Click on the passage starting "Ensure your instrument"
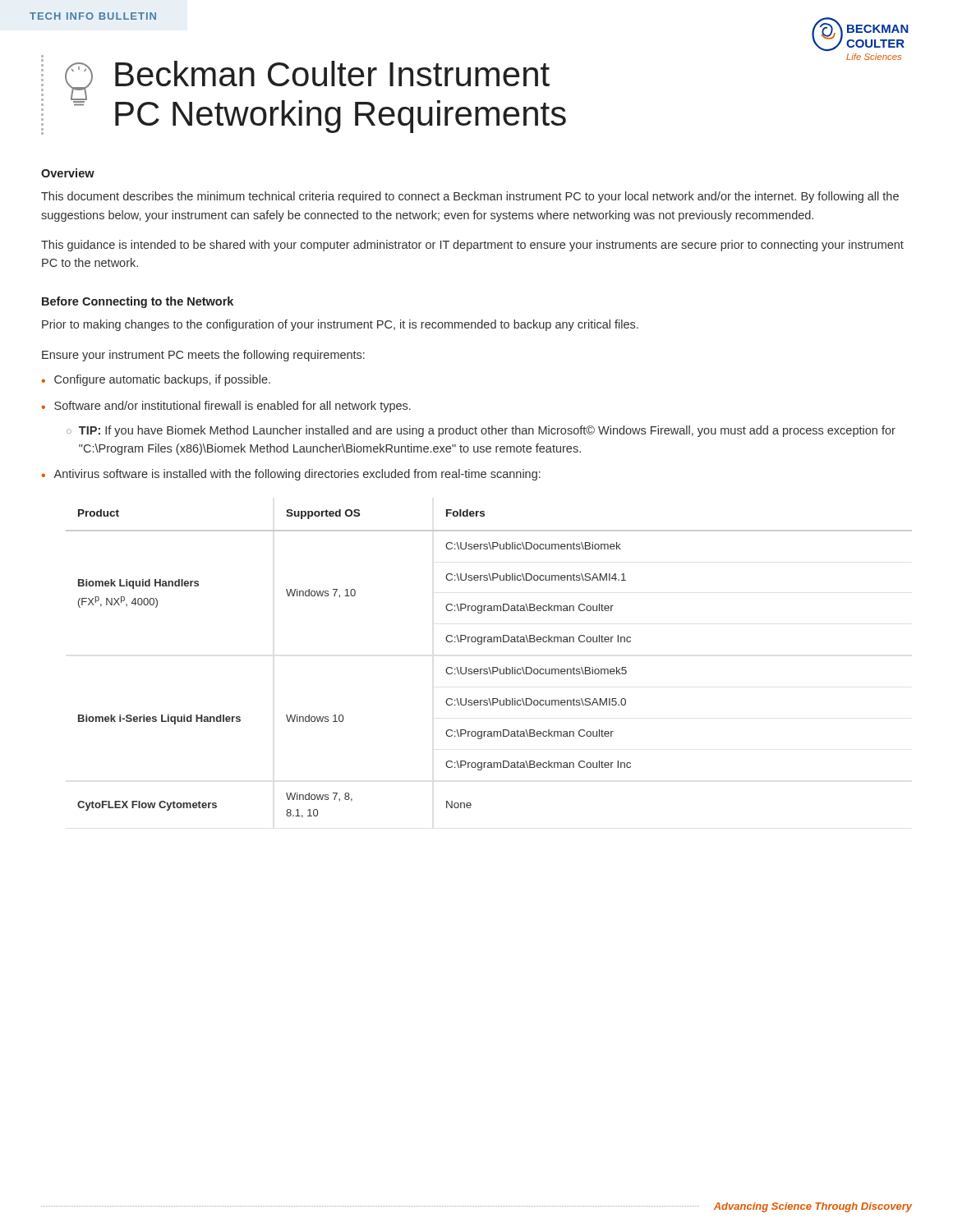This screenshot has height=1232, width=953. tap(203, 355)
